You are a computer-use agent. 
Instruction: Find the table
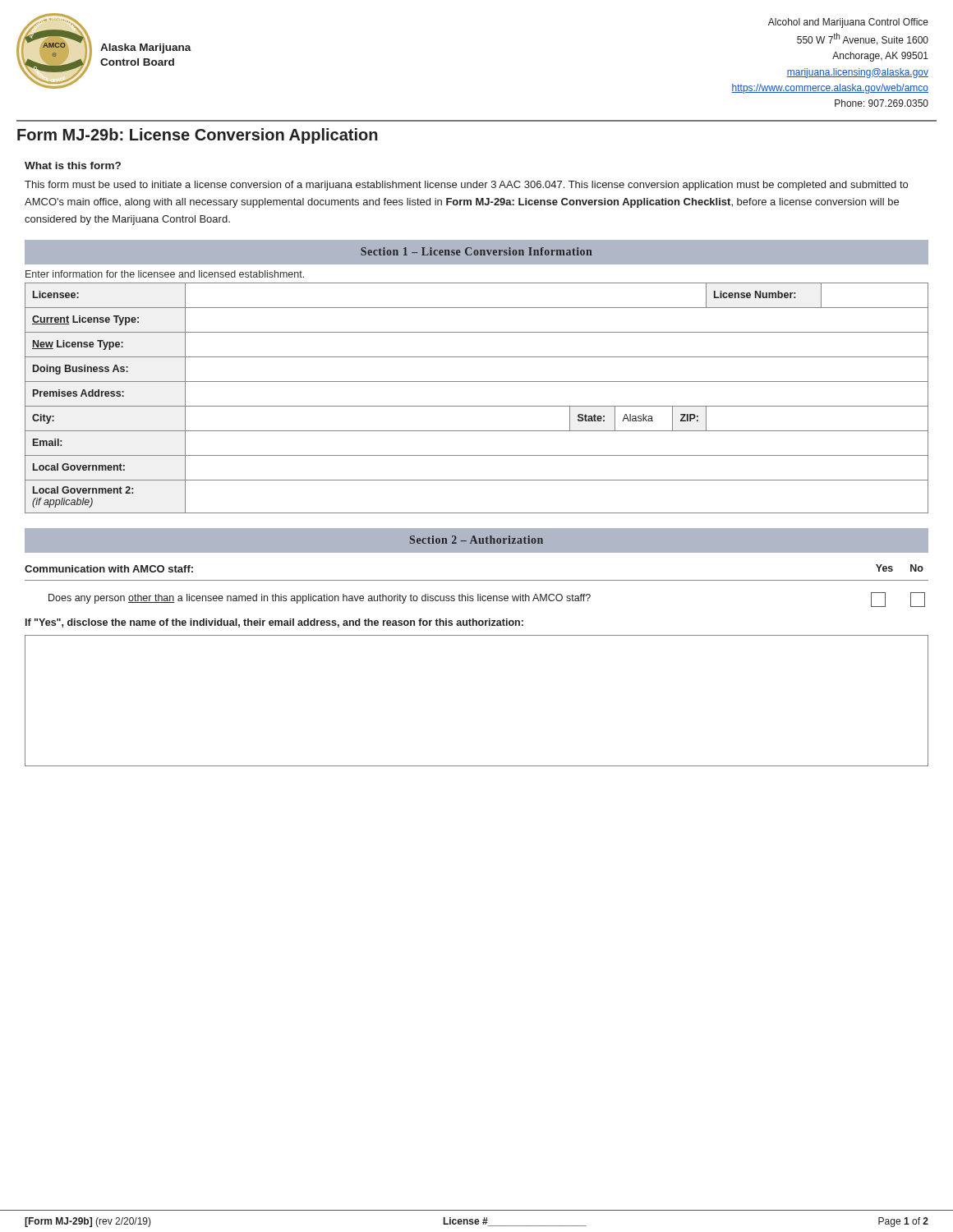[476, 398]
